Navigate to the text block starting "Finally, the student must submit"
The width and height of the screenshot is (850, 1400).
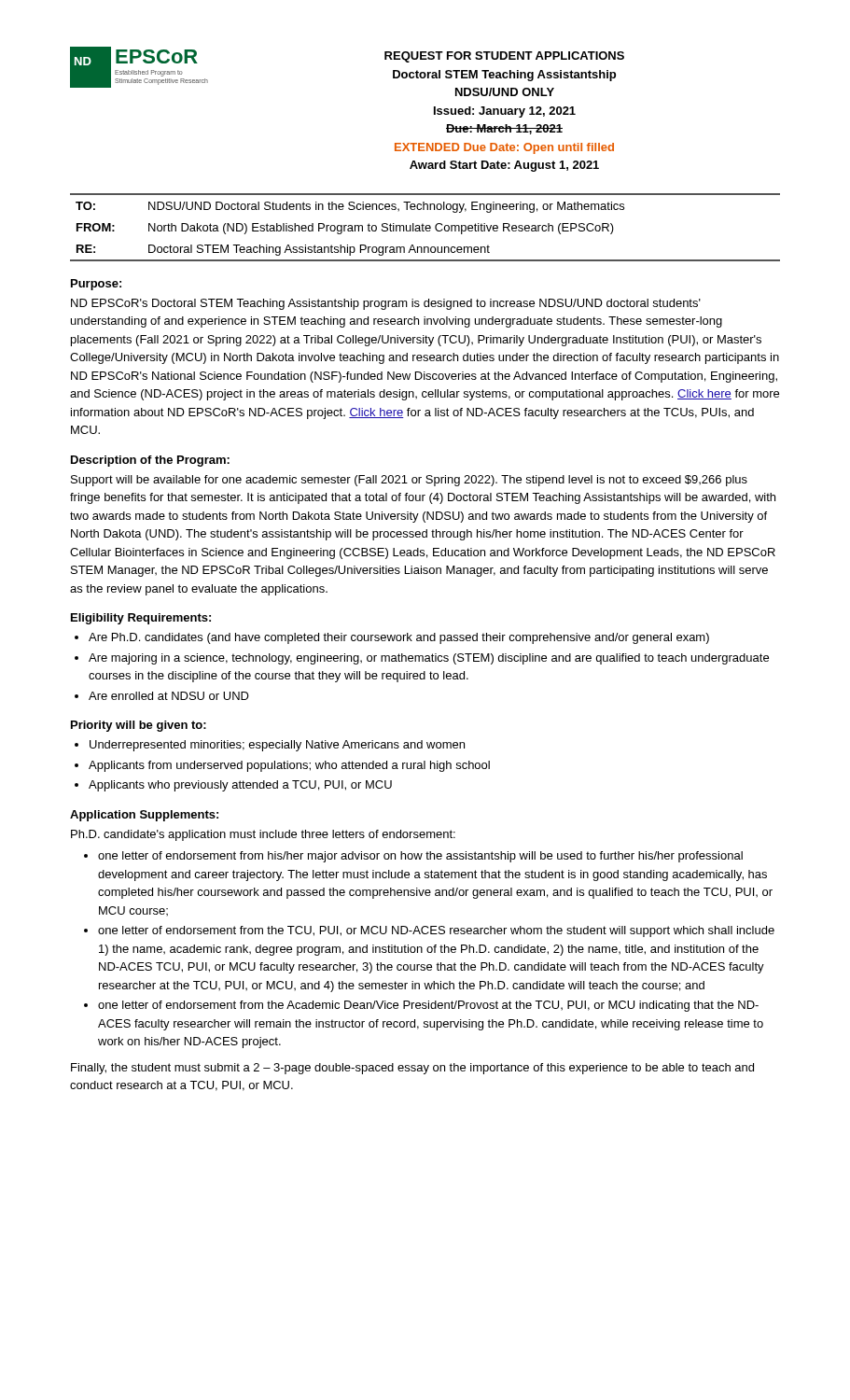coord(412,1076)
